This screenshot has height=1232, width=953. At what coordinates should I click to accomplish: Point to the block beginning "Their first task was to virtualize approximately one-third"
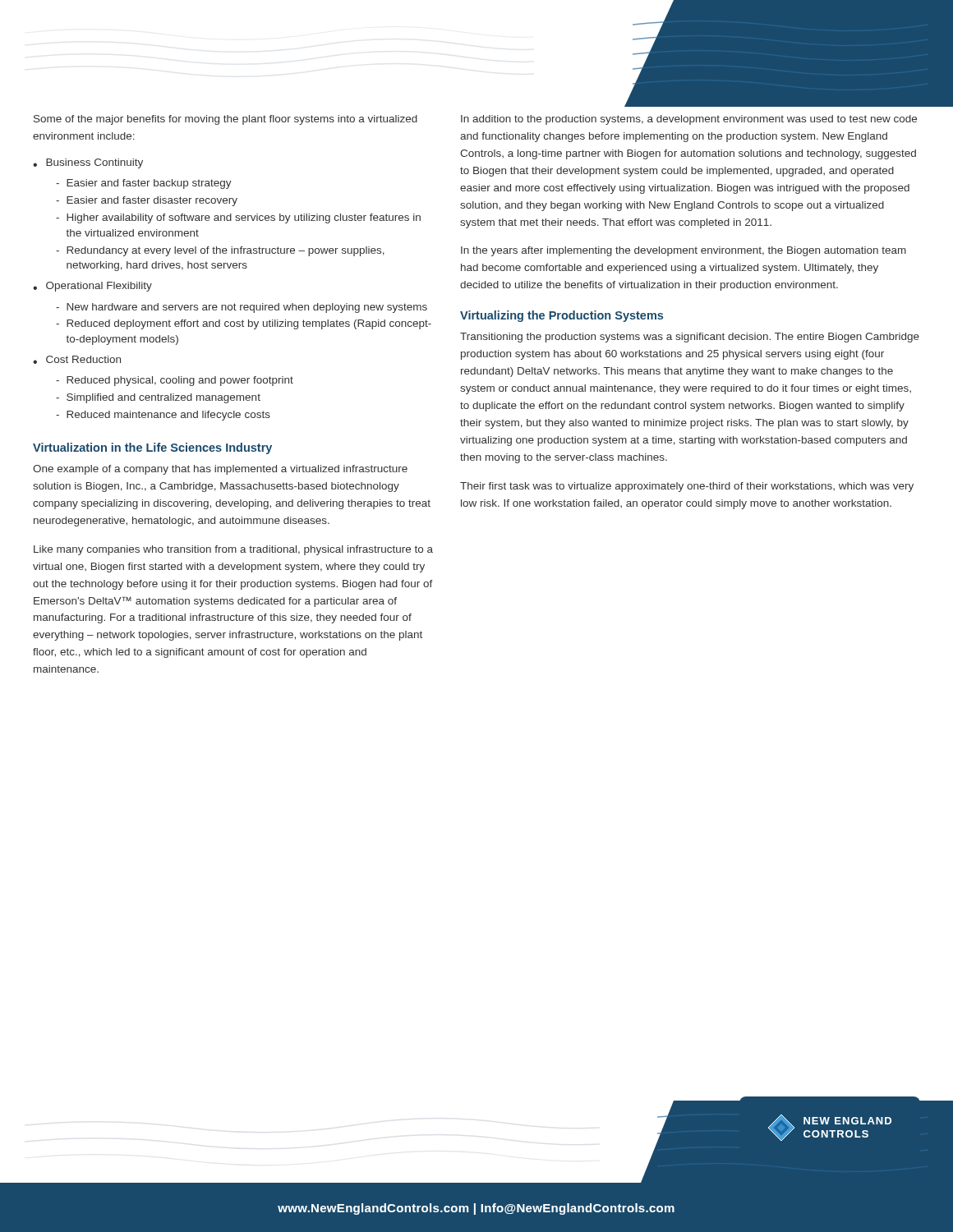[687, 494]
